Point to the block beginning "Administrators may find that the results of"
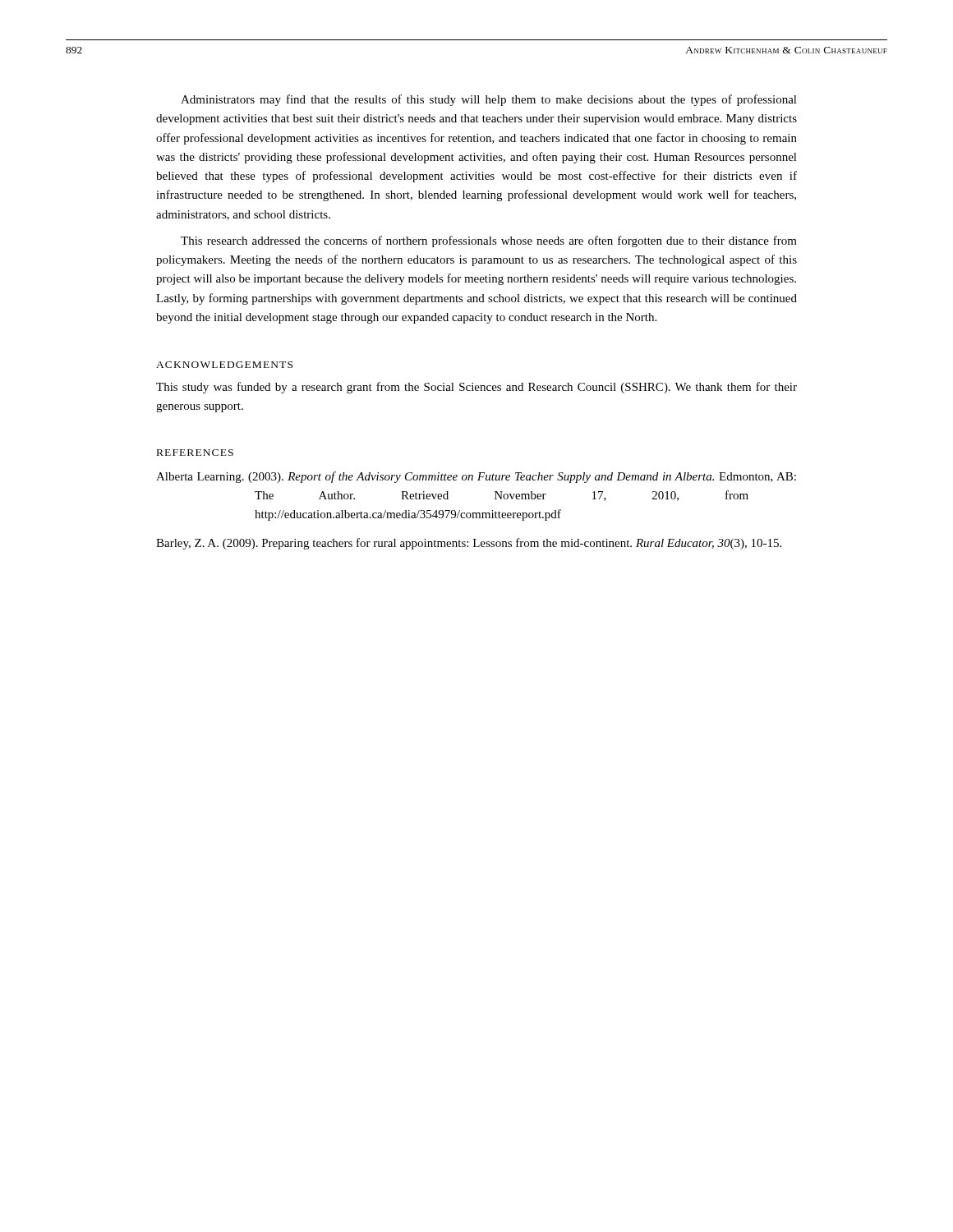The height and width of the screenshot is (1232, 953). click(x=476, y=157)
